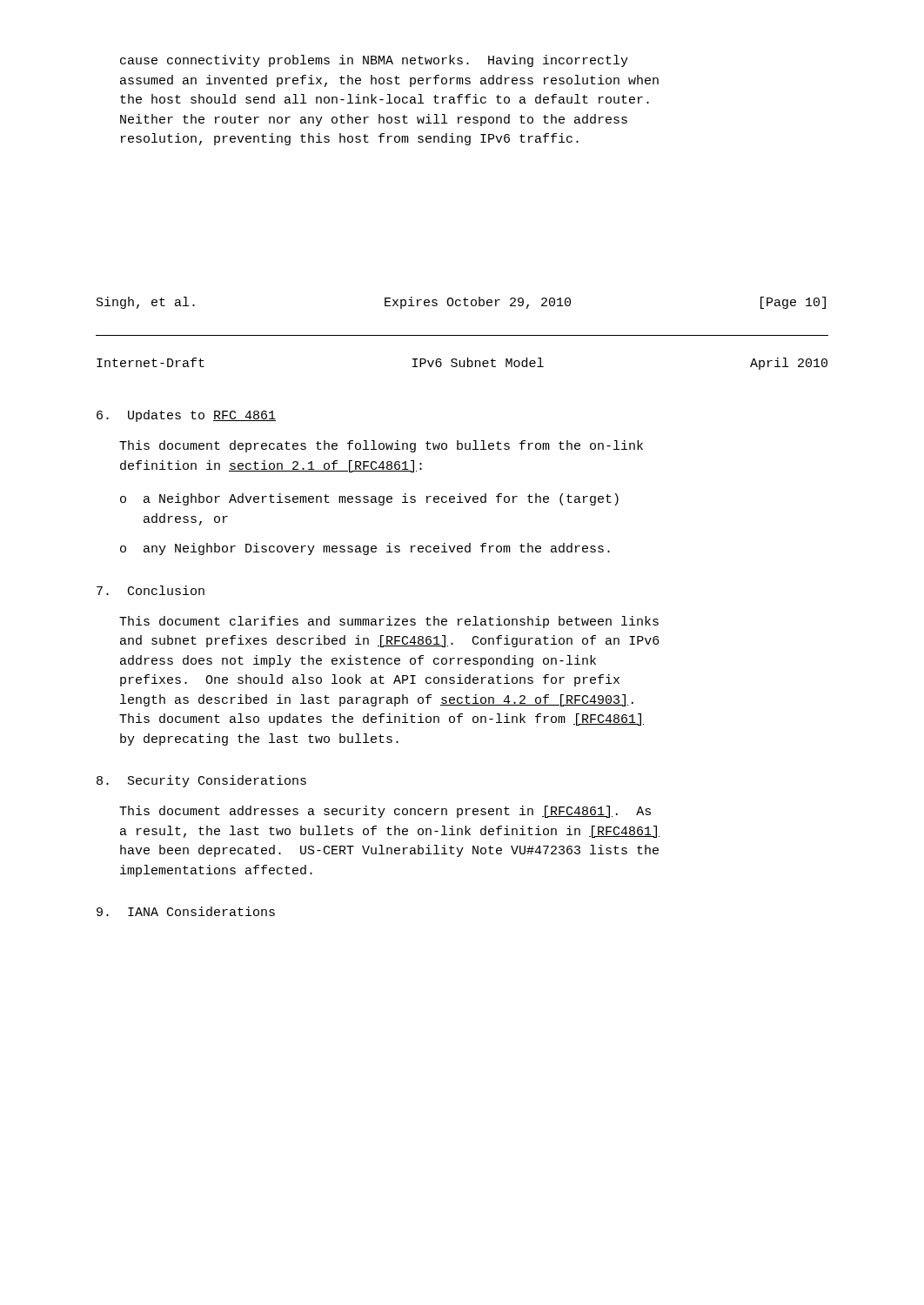Point to the block starting "cause connectivity problems"

[378, 100]
